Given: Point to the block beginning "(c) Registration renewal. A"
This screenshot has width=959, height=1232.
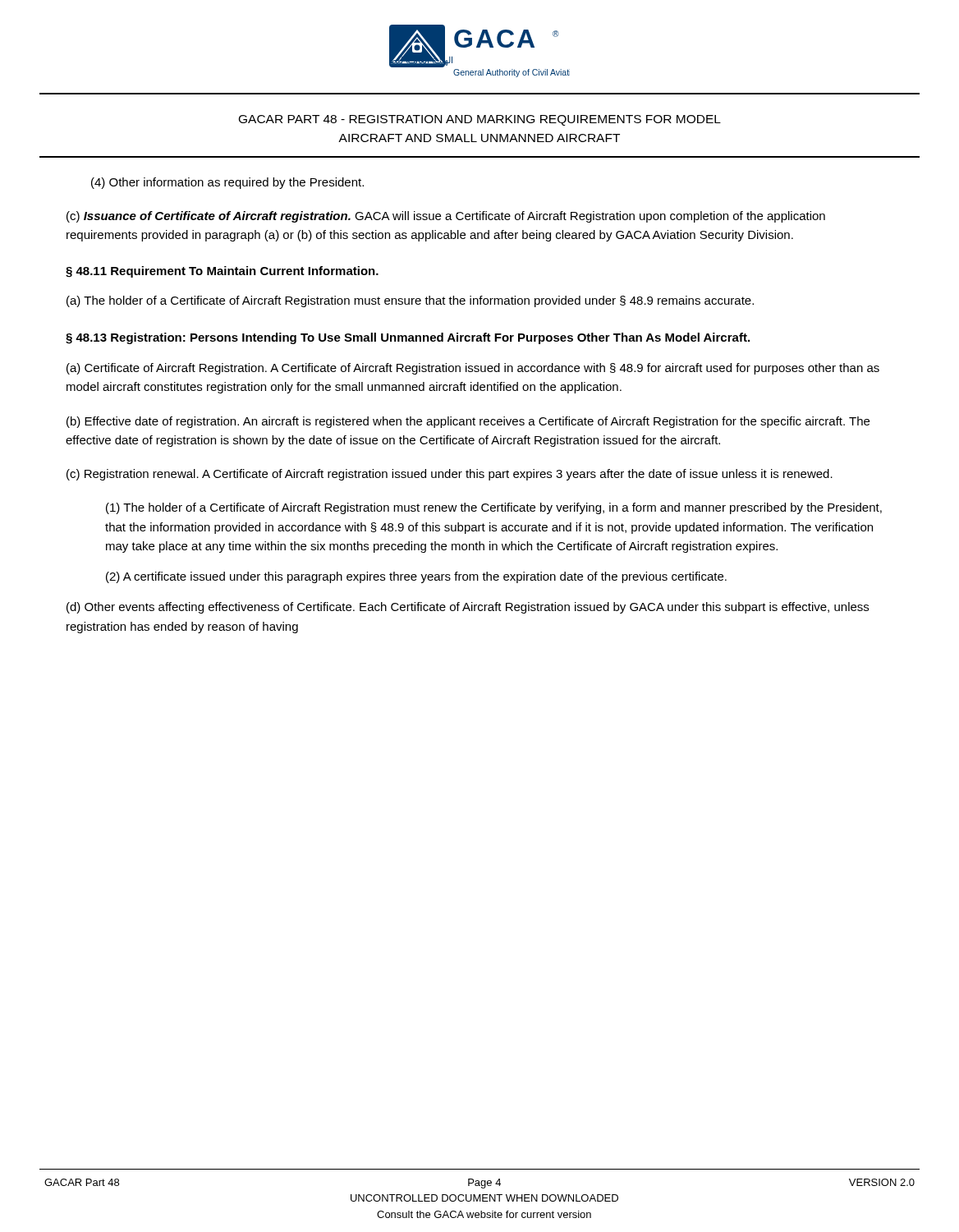Looking at the screenshot, I should (x=449, y=474).
